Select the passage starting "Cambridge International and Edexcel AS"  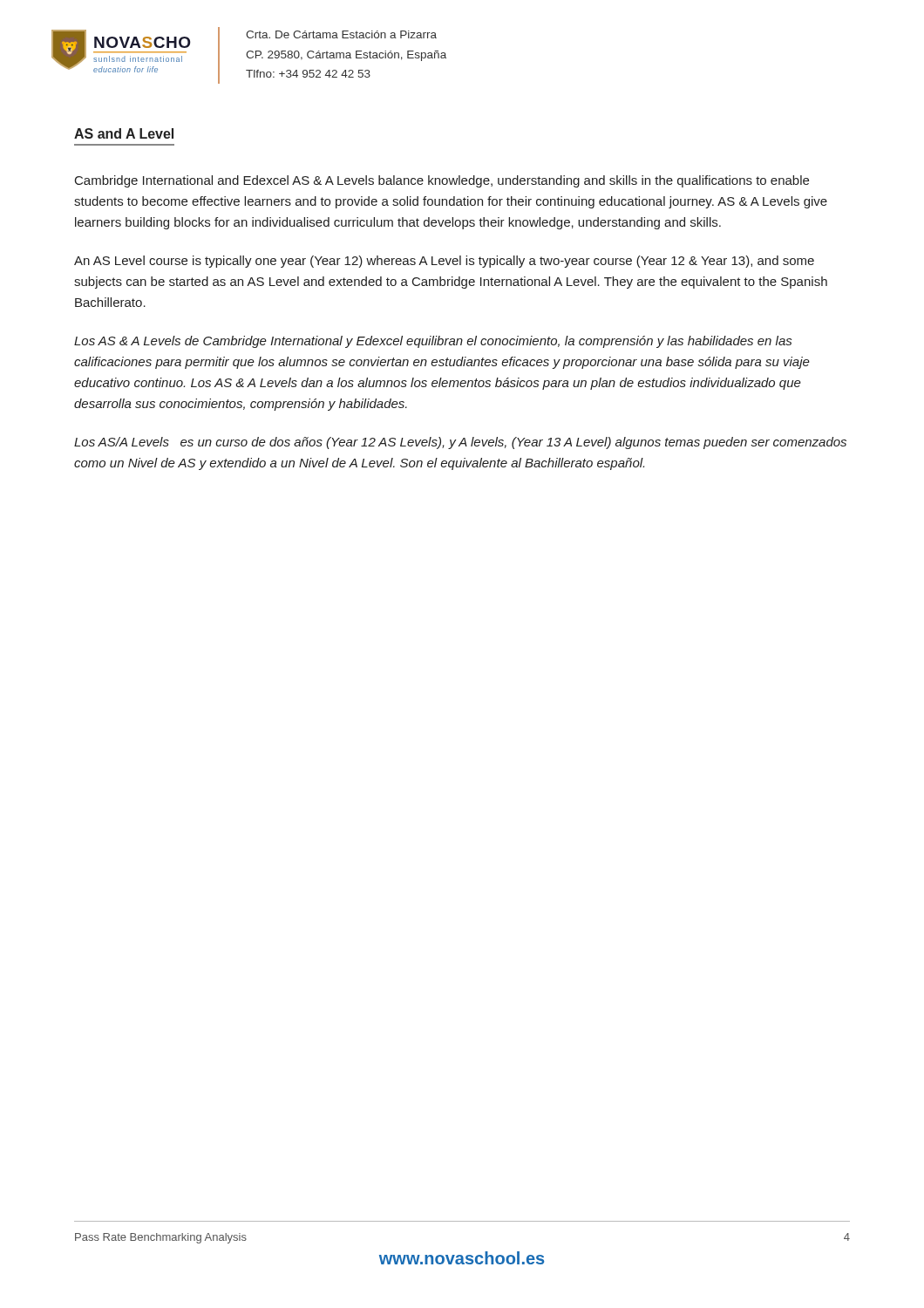click(x=451, y=201)
